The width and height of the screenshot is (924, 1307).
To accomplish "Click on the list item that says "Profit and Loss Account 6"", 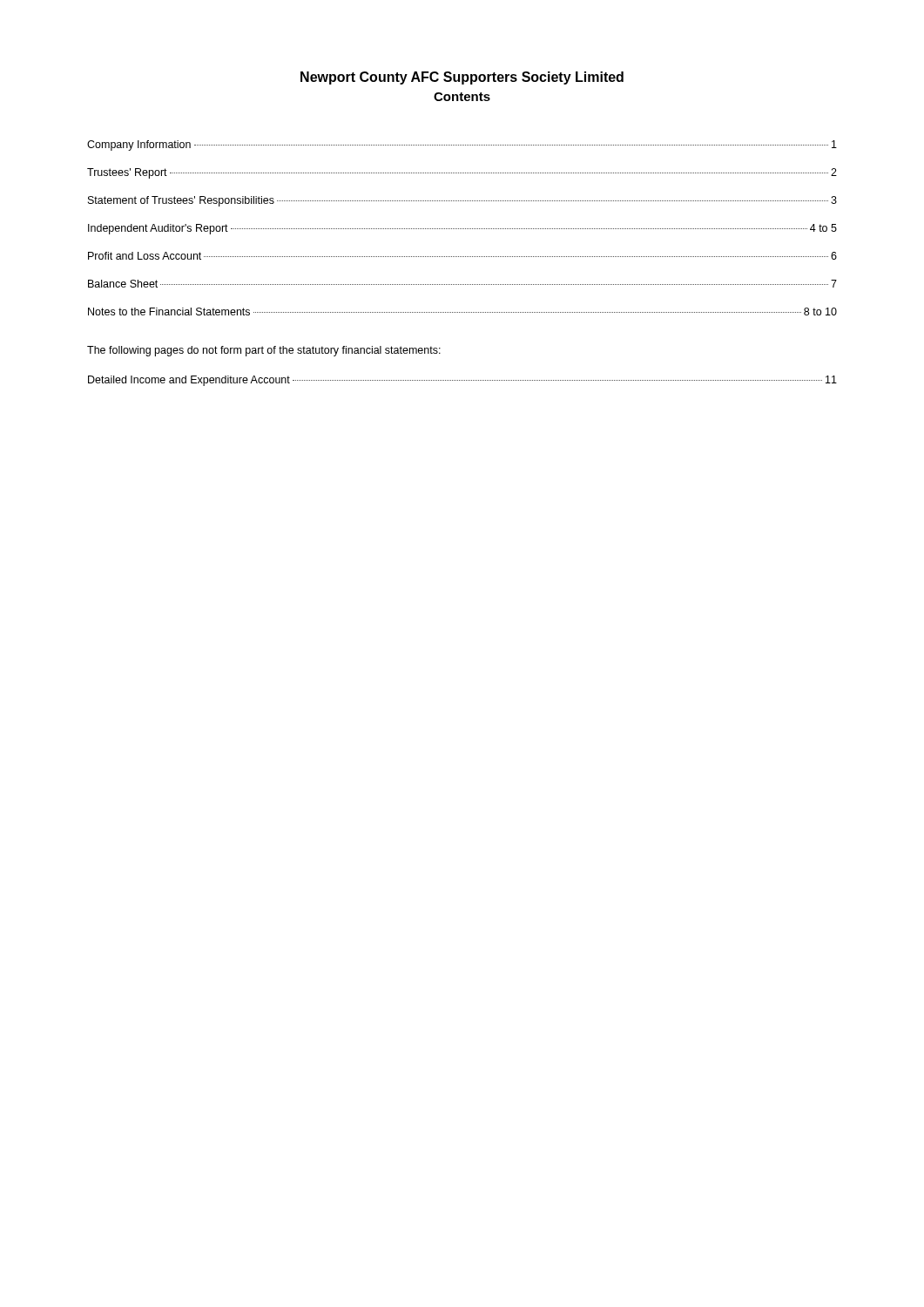I will pos(462,256).
